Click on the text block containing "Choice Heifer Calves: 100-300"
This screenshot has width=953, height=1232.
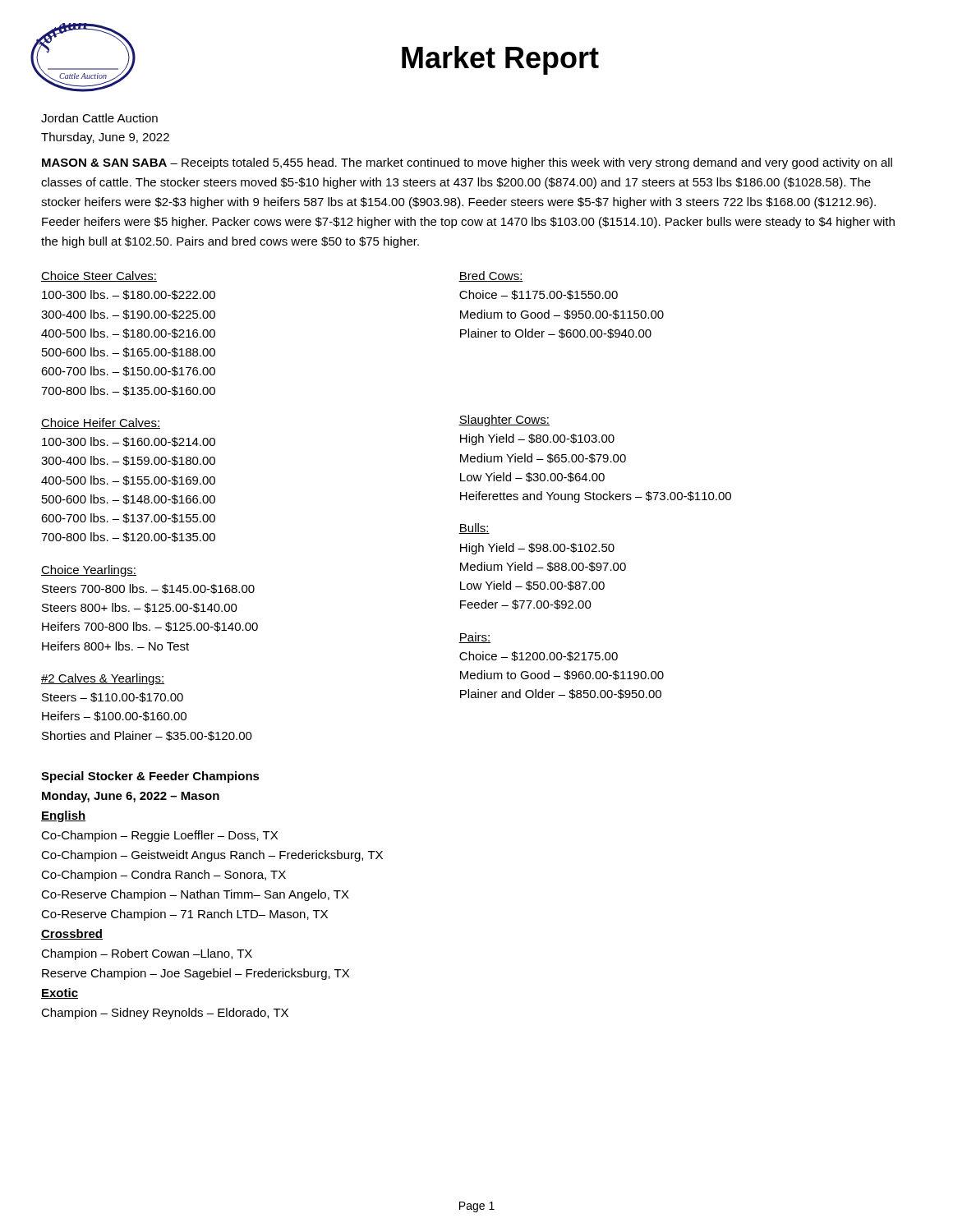pos(101,423)
